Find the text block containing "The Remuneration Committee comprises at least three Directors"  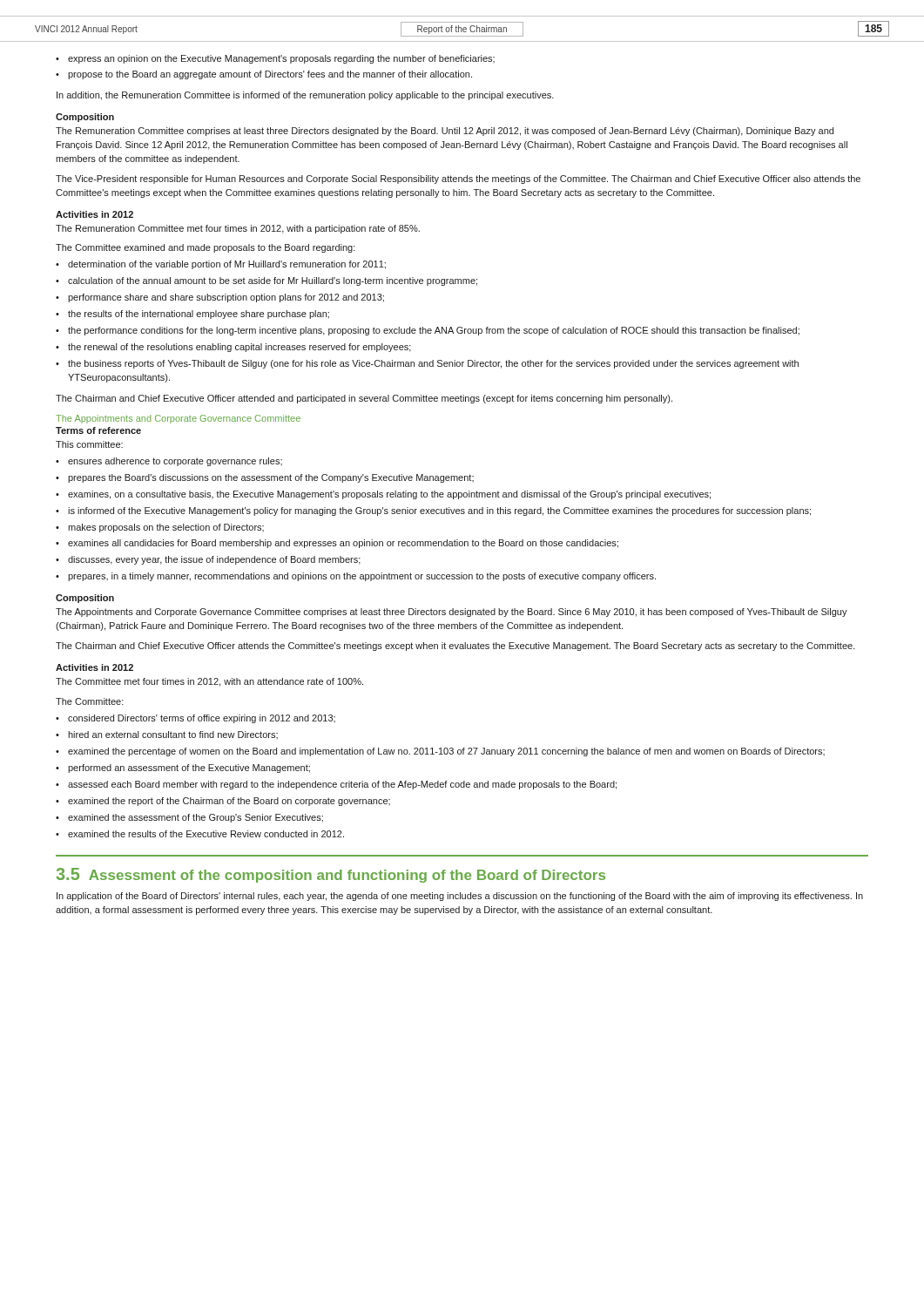pos(445,132)
